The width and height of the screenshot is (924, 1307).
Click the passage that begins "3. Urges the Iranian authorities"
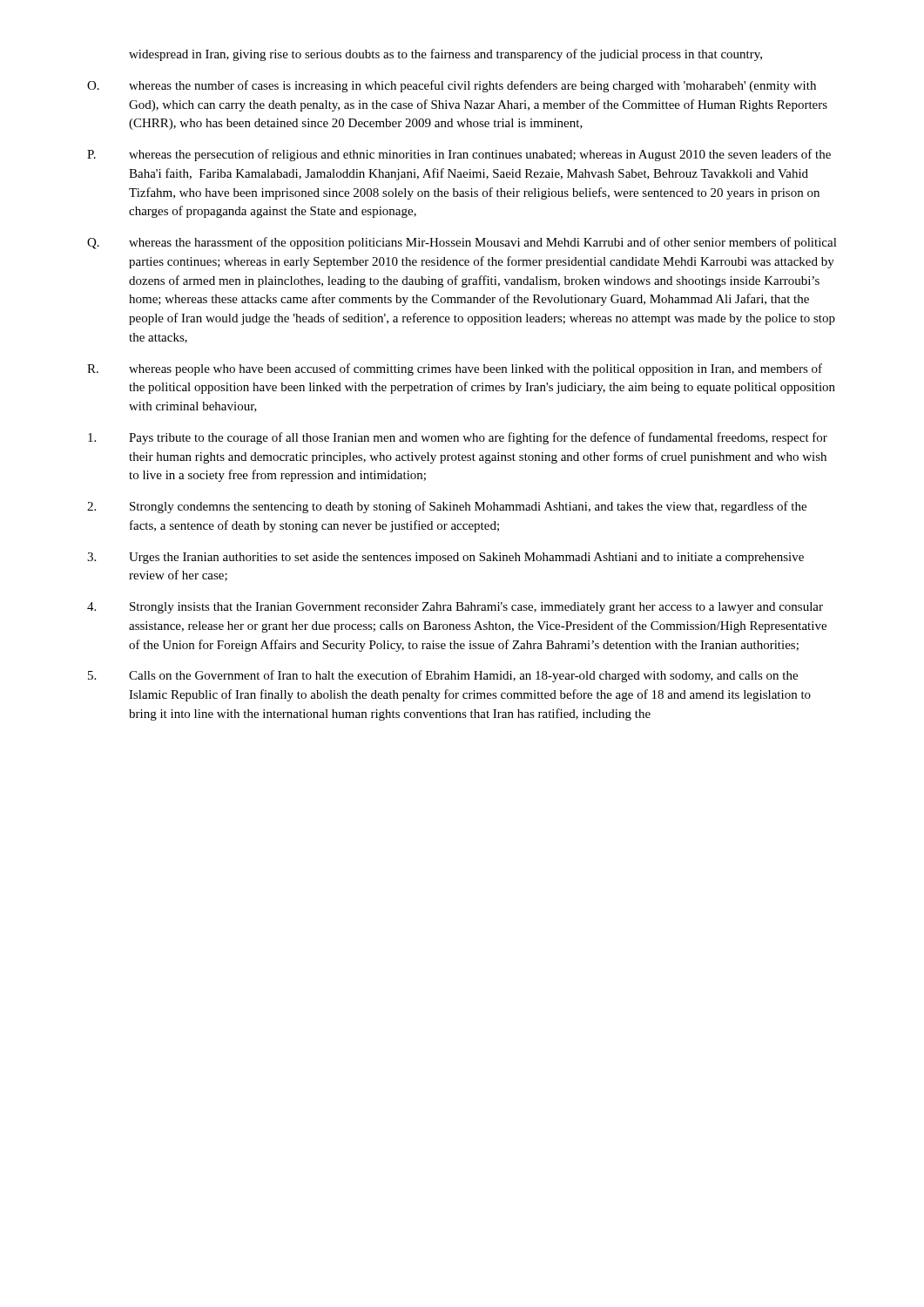click(x=462, y=567)
